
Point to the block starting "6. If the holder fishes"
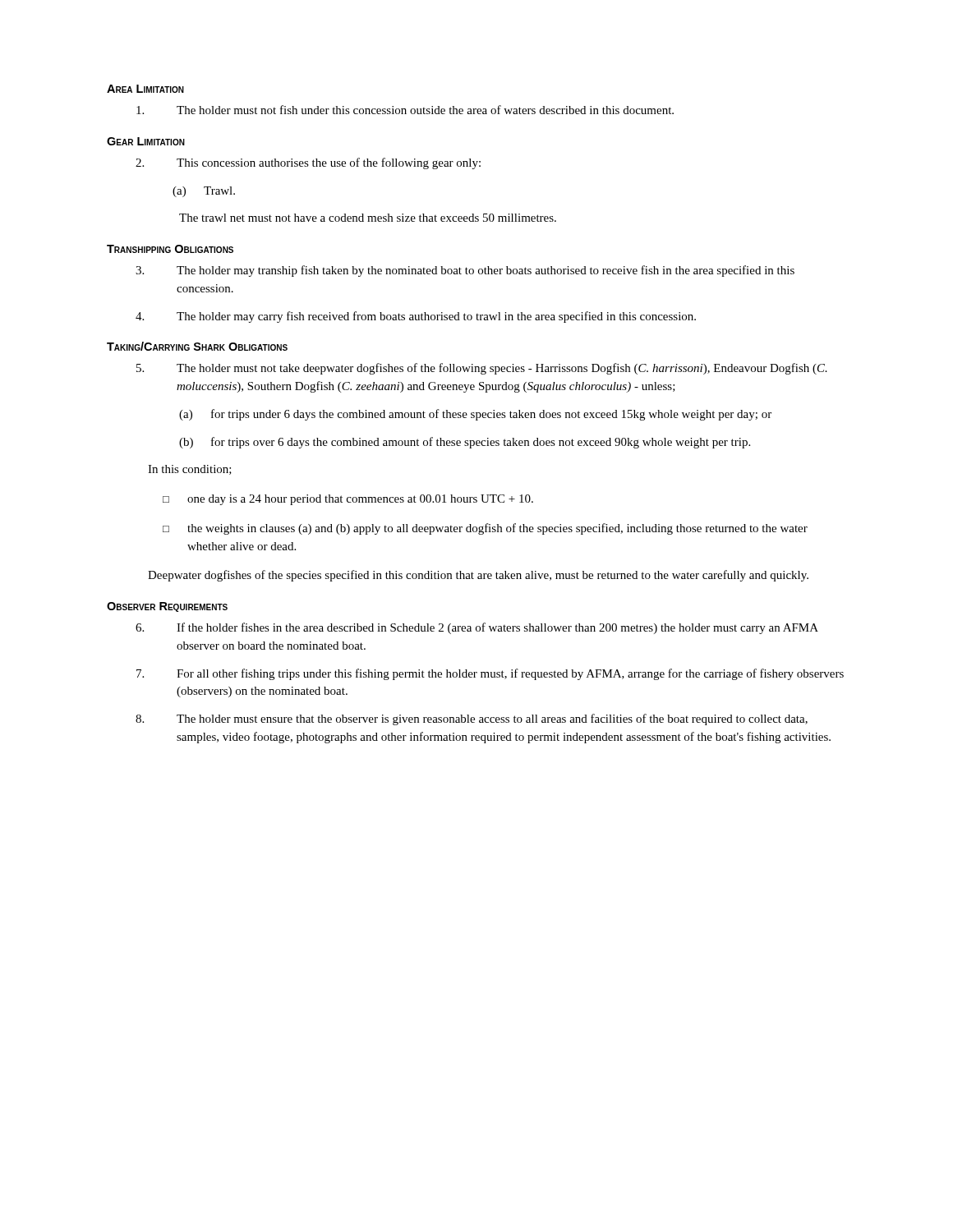[x=476, y=637]
